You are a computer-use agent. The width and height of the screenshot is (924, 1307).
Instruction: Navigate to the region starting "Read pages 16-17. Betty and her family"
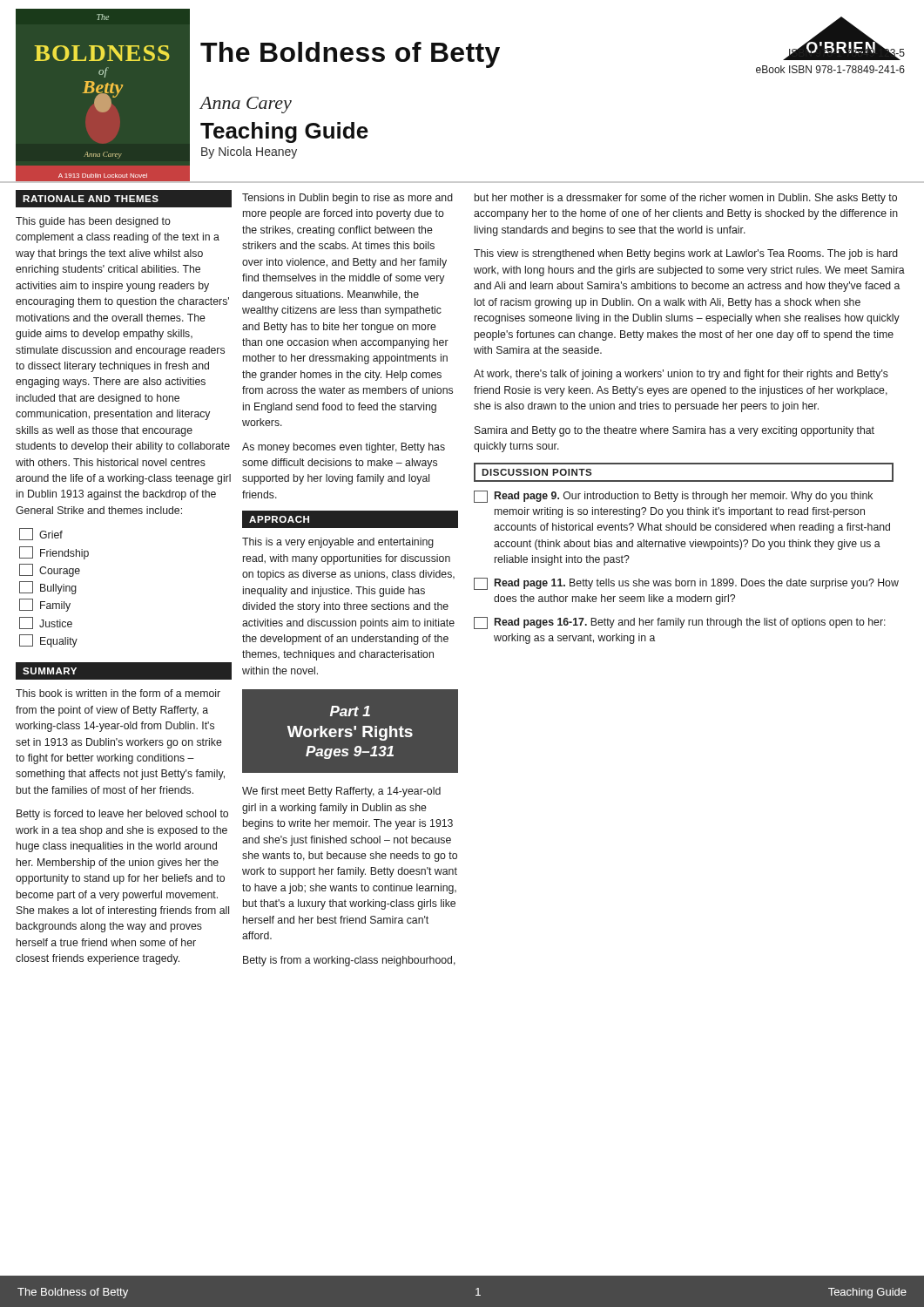point(691,630)
